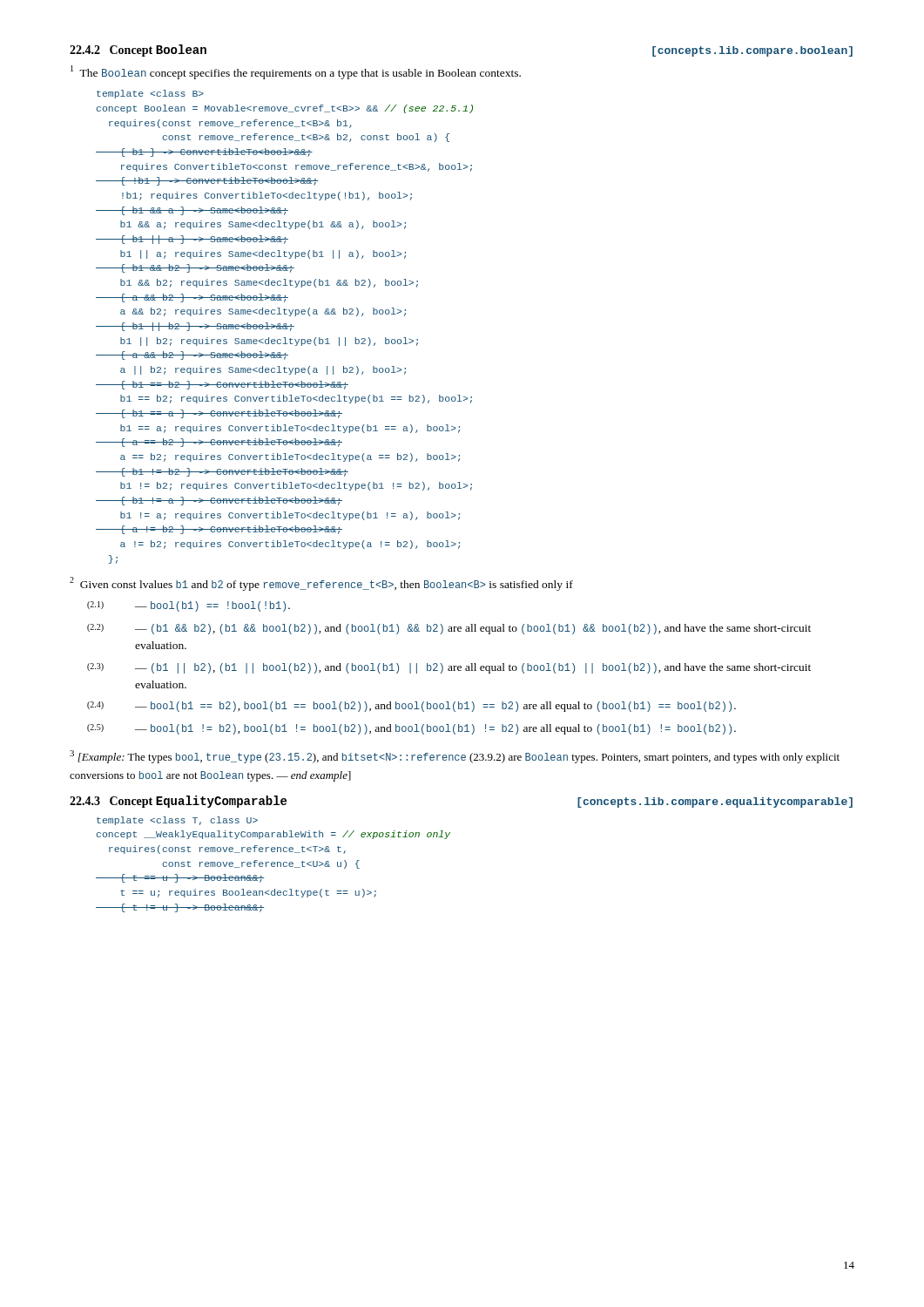The width and height of the screenshot is (924, 1307).
Task: Find the list item that reads "(2.1) — bool(b1) =="
Action: [x=189, y=606]
